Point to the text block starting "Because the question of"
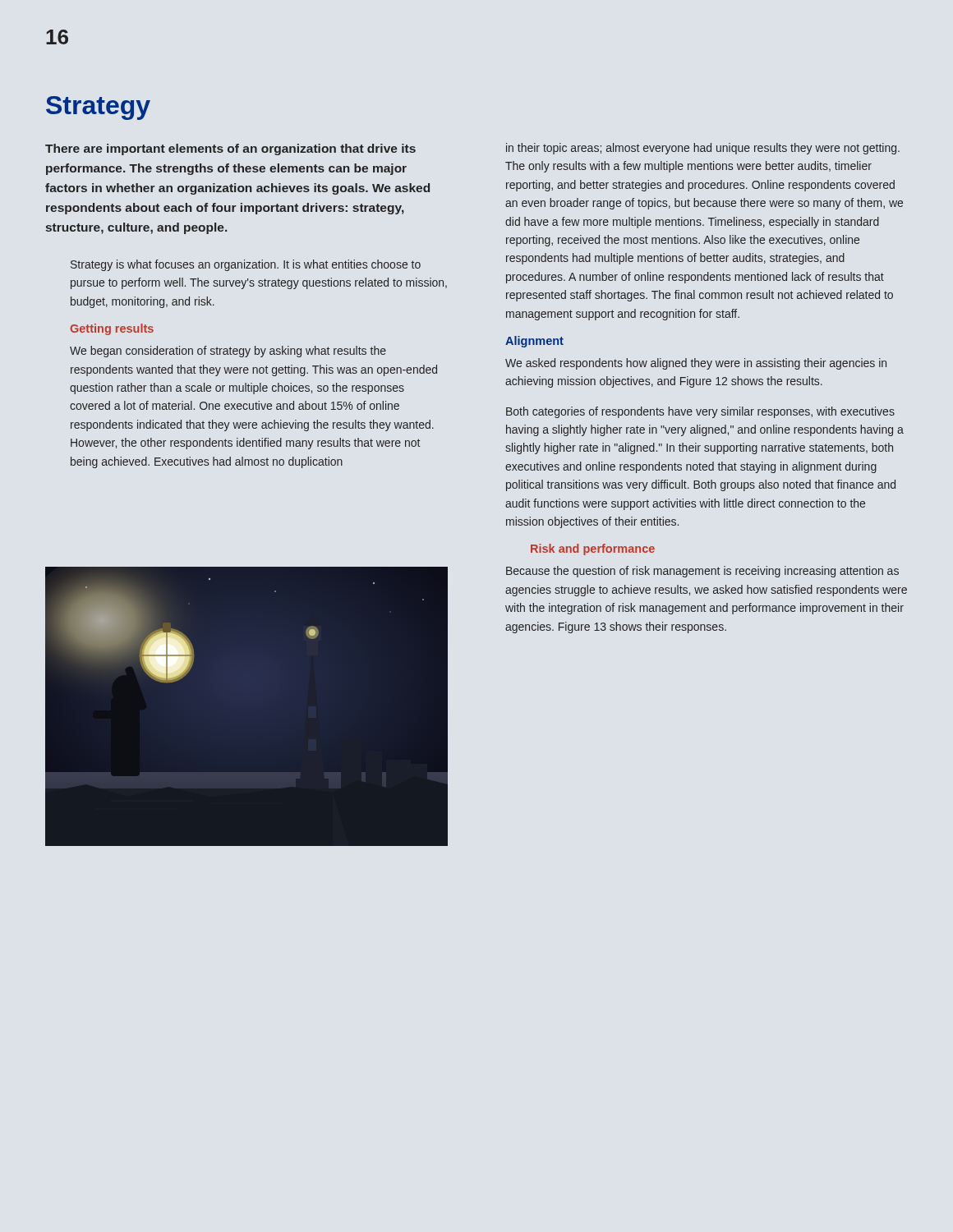 (706, 599)
